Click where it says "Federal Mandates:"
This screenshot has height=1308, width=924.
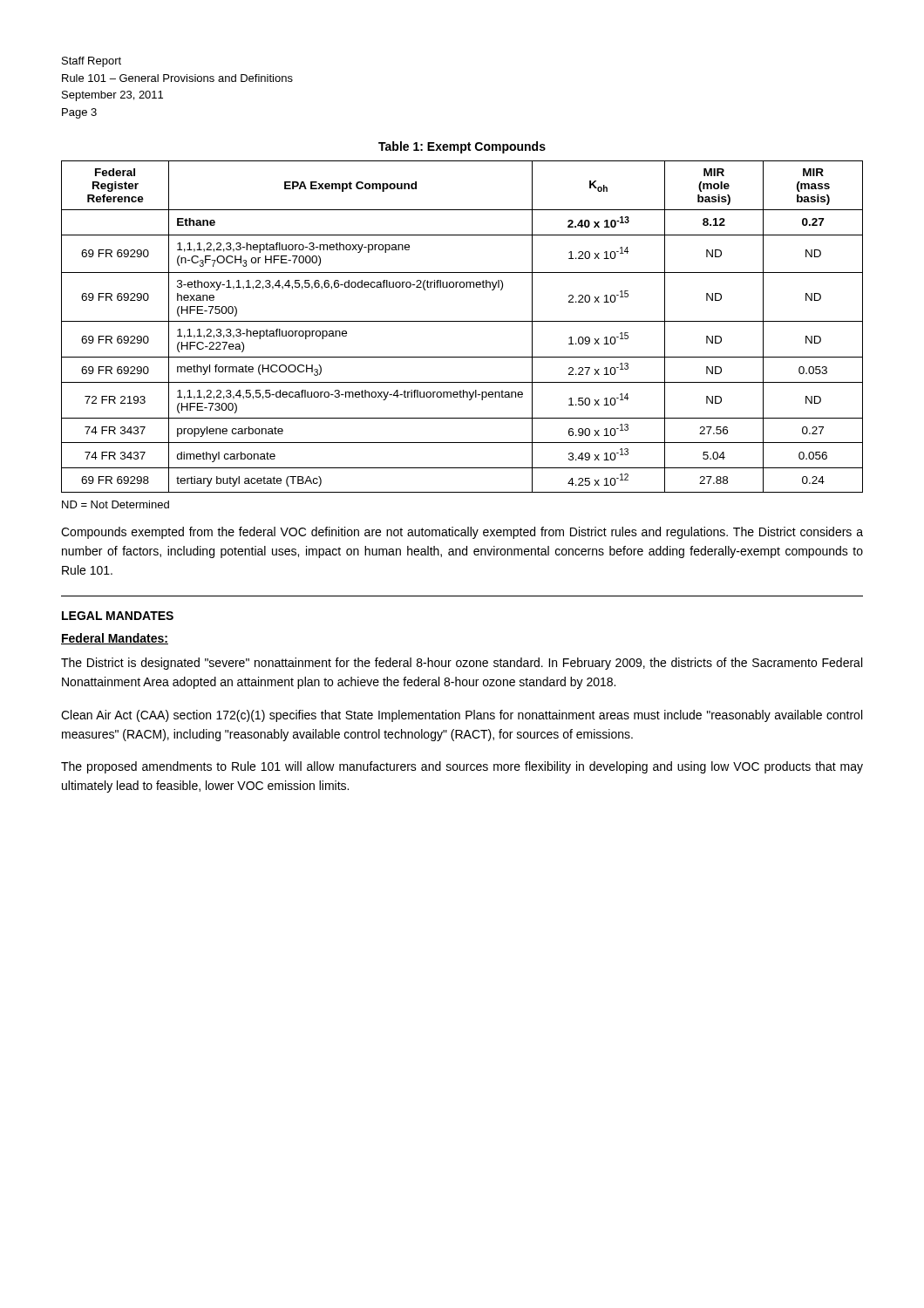115,639
